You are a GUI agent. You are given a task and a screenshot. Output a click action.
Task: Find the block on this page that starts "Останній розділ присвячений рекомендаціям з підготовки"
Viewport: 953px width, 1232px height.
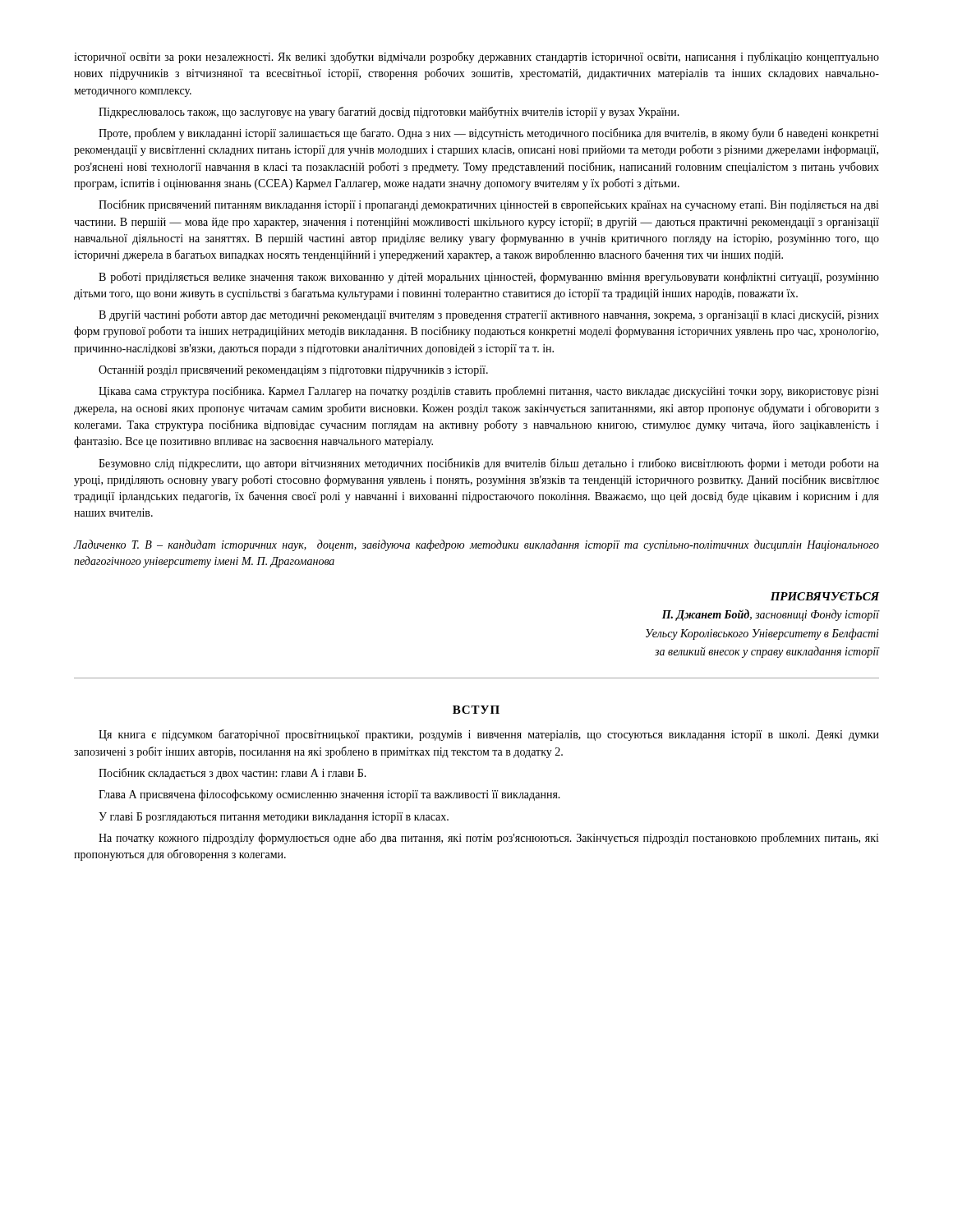point(293,370)
